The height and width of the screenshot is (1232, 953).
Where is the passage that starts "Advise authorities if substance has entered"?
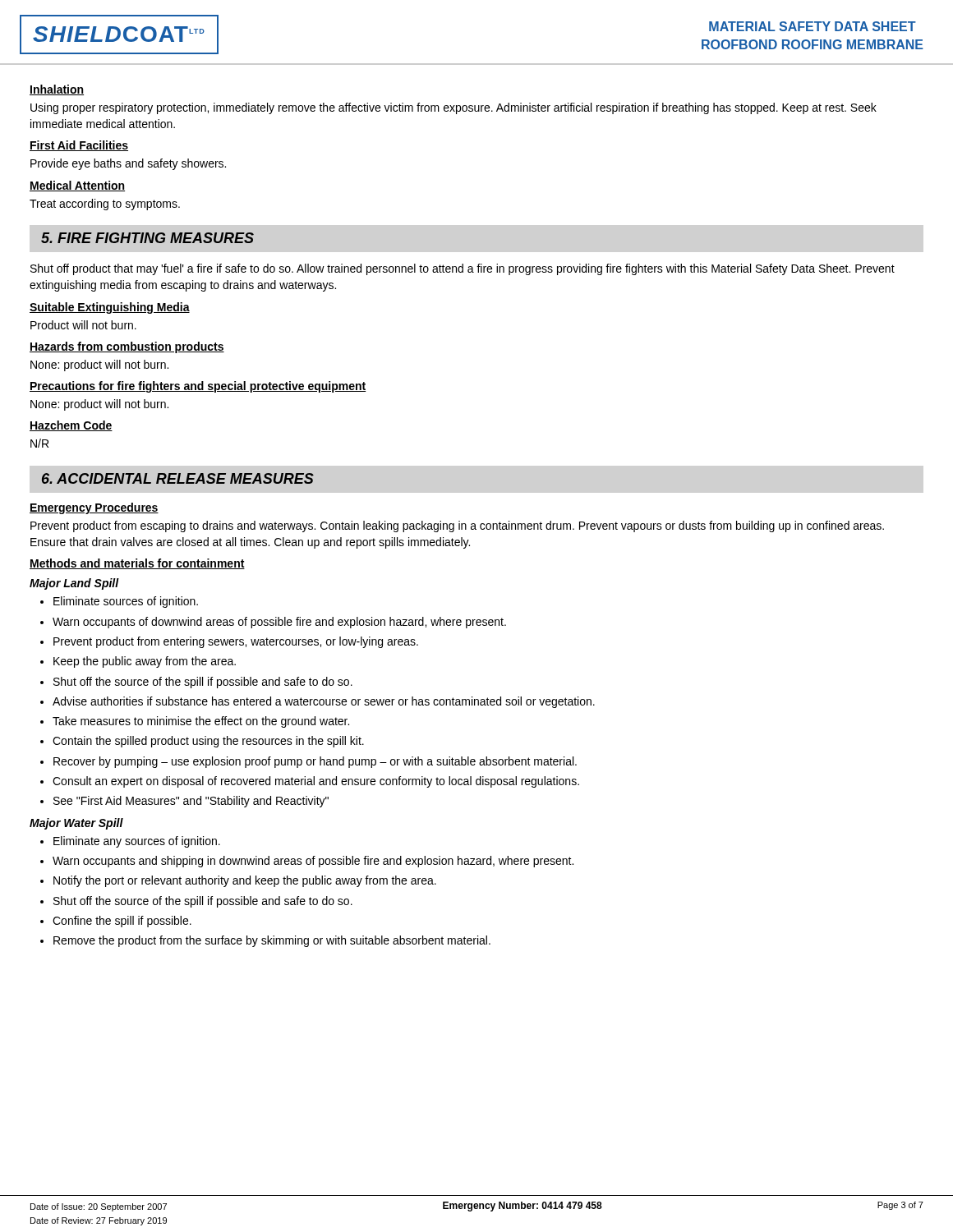click(476, 701)
